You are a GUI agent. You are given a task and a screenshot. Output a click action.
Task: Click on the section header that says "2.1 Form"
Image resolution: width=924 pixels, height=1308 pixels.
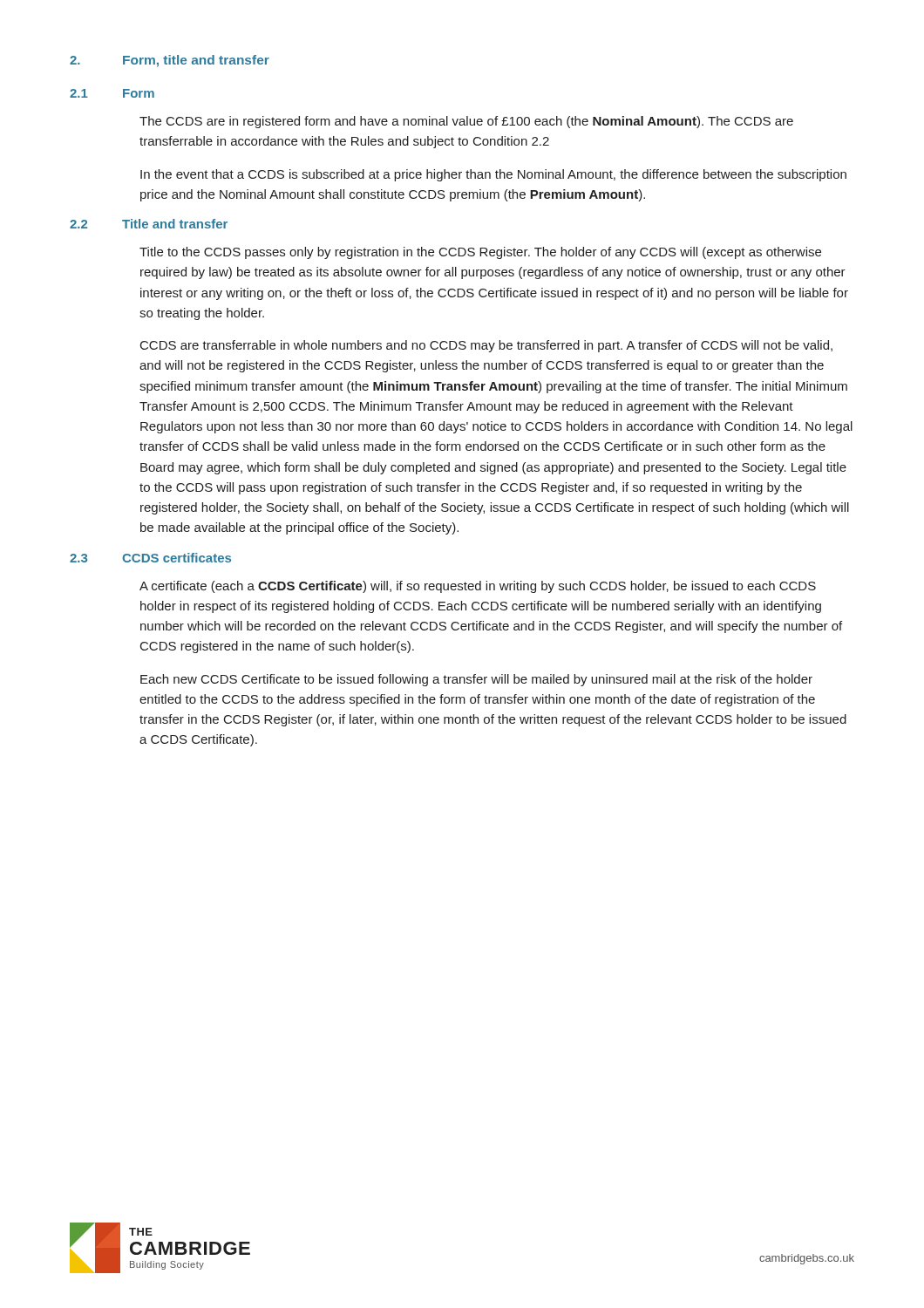tap(112, 93)
